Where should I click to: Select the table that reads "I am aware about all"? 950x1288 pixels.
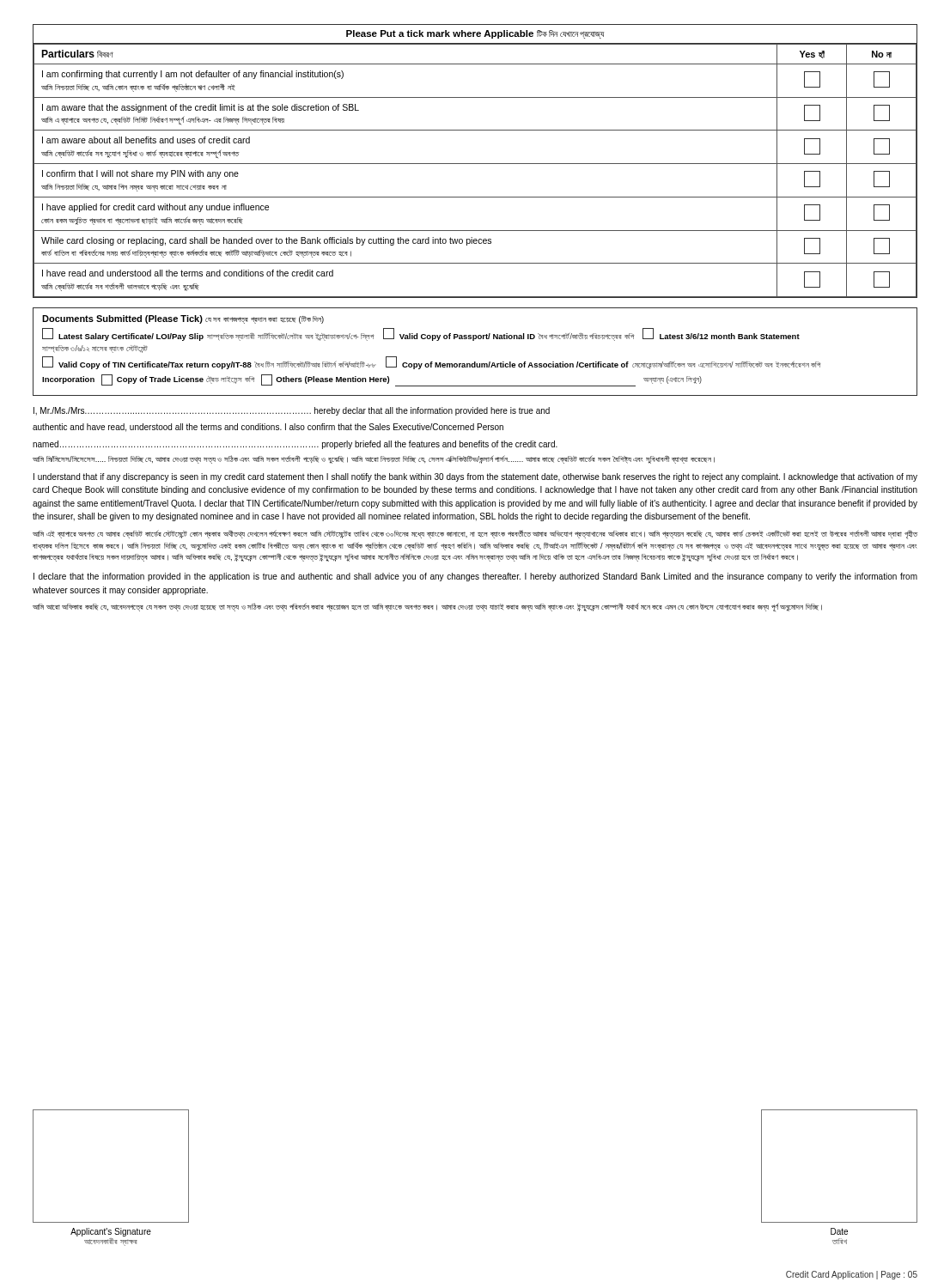[475, 161]
